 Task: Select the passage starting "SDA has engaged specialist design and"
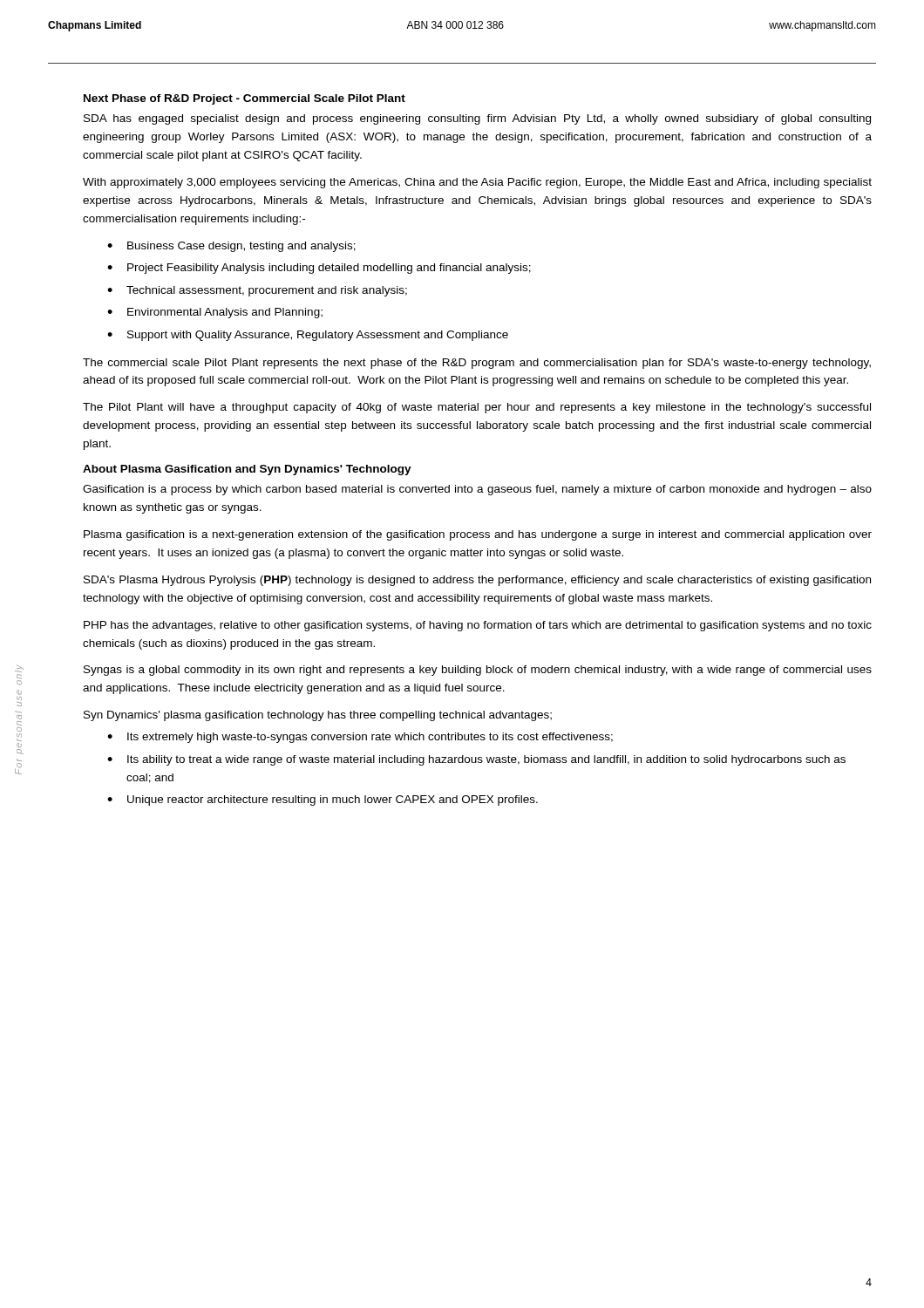point(477,136)
